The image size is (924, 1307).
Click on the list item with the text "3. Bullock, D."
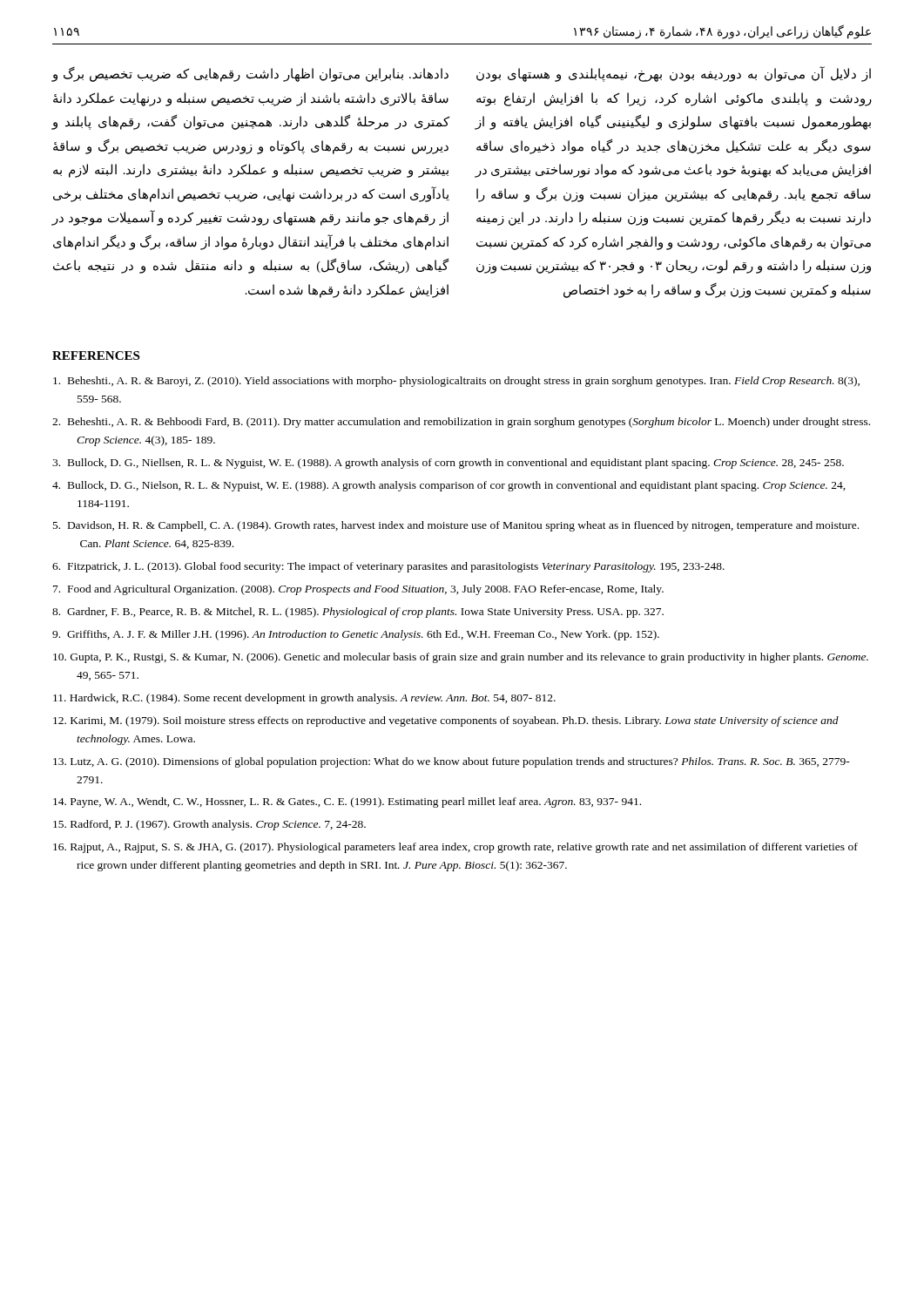pyautogui.click(x=448, y=462)
